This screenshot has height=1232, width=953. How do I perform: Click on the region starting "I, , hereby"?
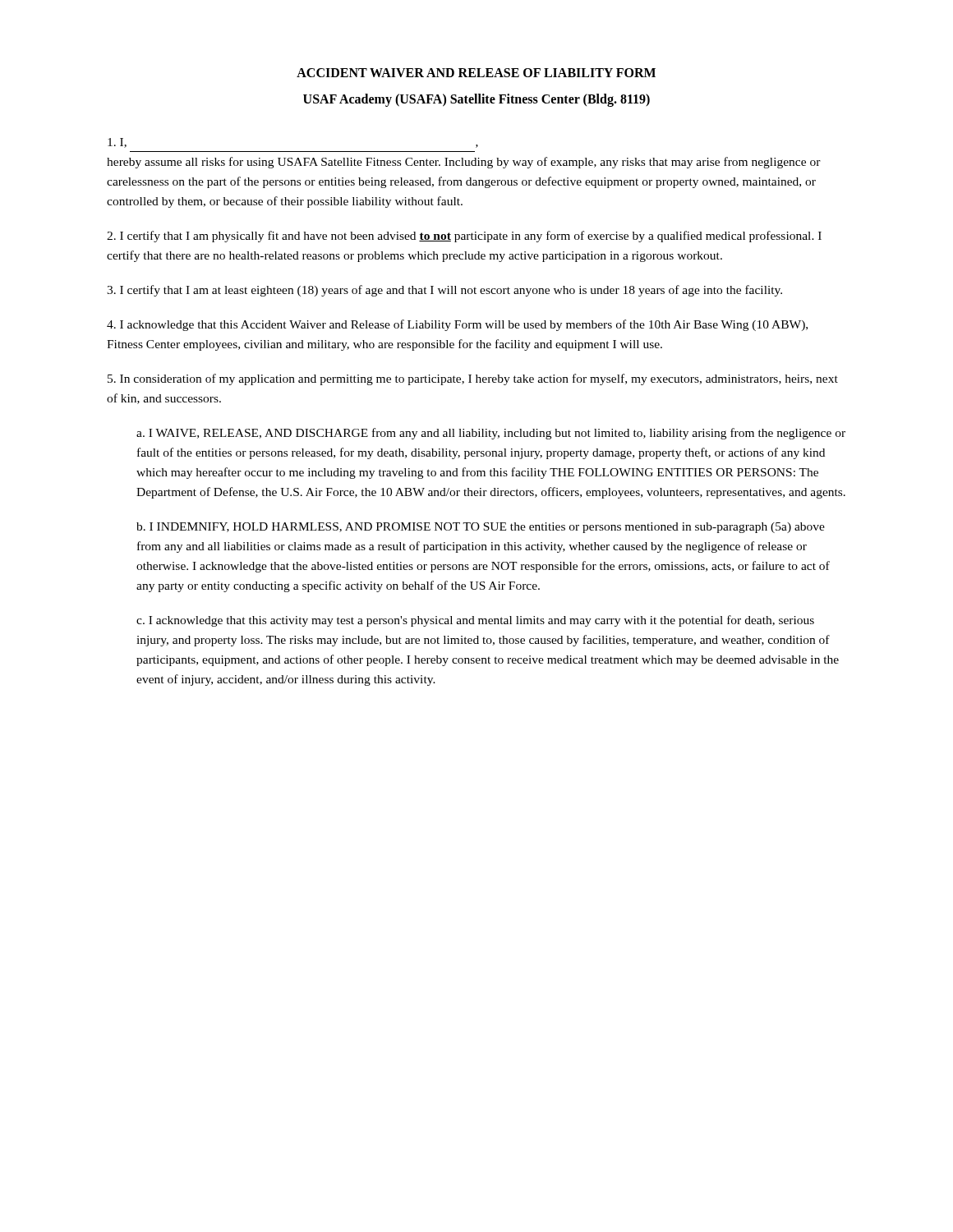[464, 170]
